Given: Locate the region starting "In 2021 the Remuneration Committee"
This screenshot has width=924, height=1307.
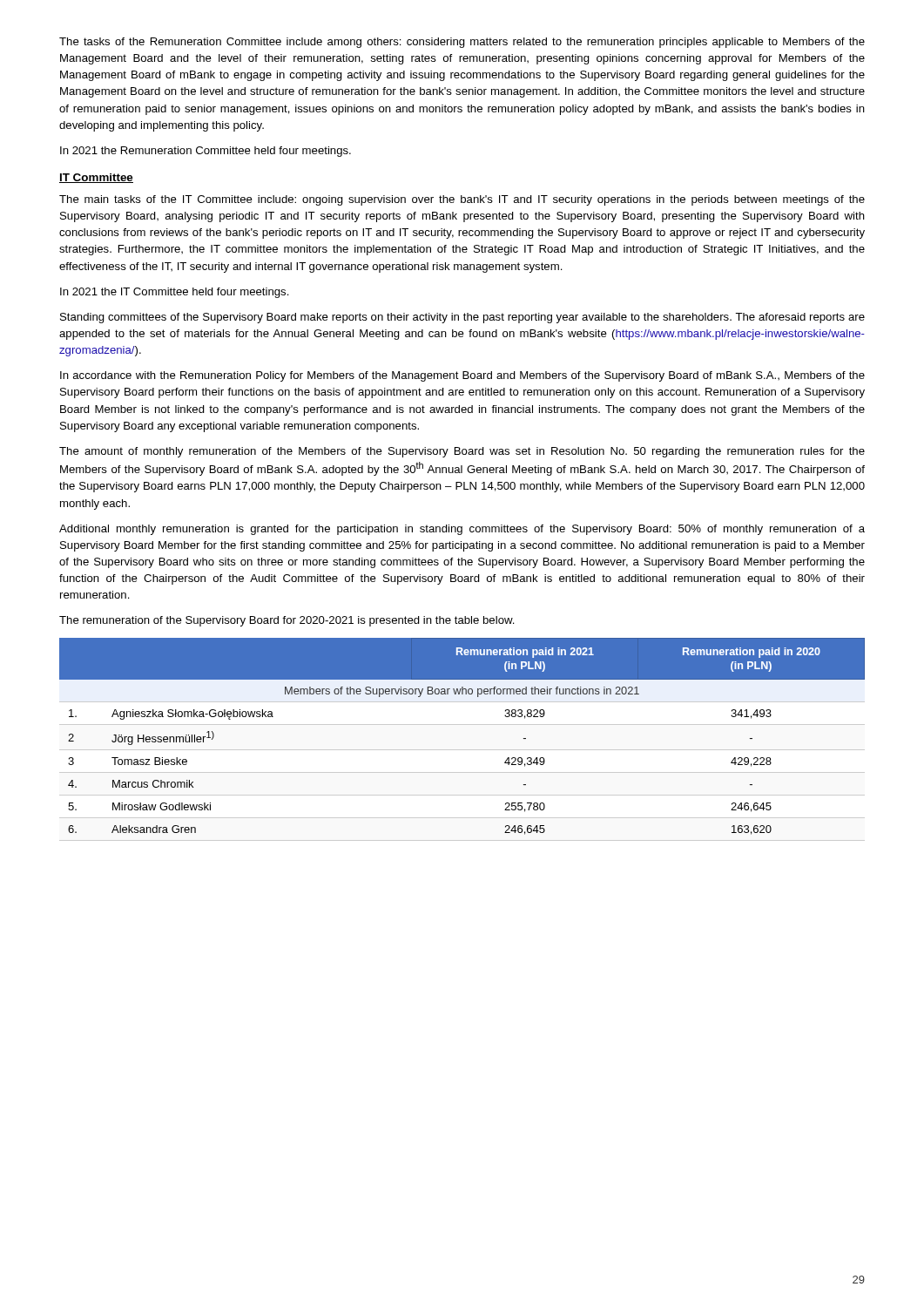Looking at the screenshot, I should click(206, 152).
